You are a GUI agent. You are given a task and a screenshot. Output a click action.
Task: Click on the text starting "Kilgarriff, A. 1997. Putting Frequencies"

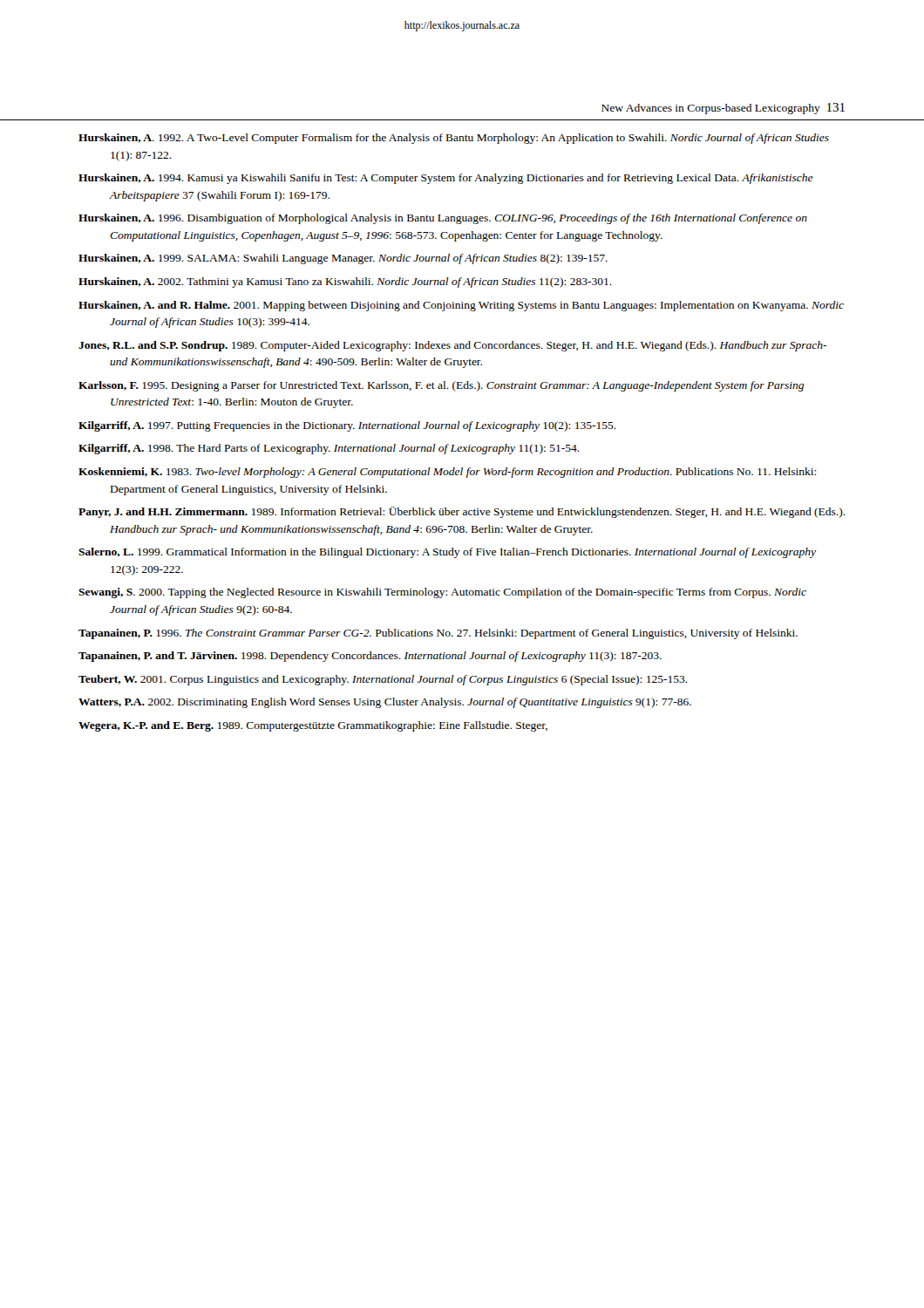pyautogui.click(x=347, y=425)
